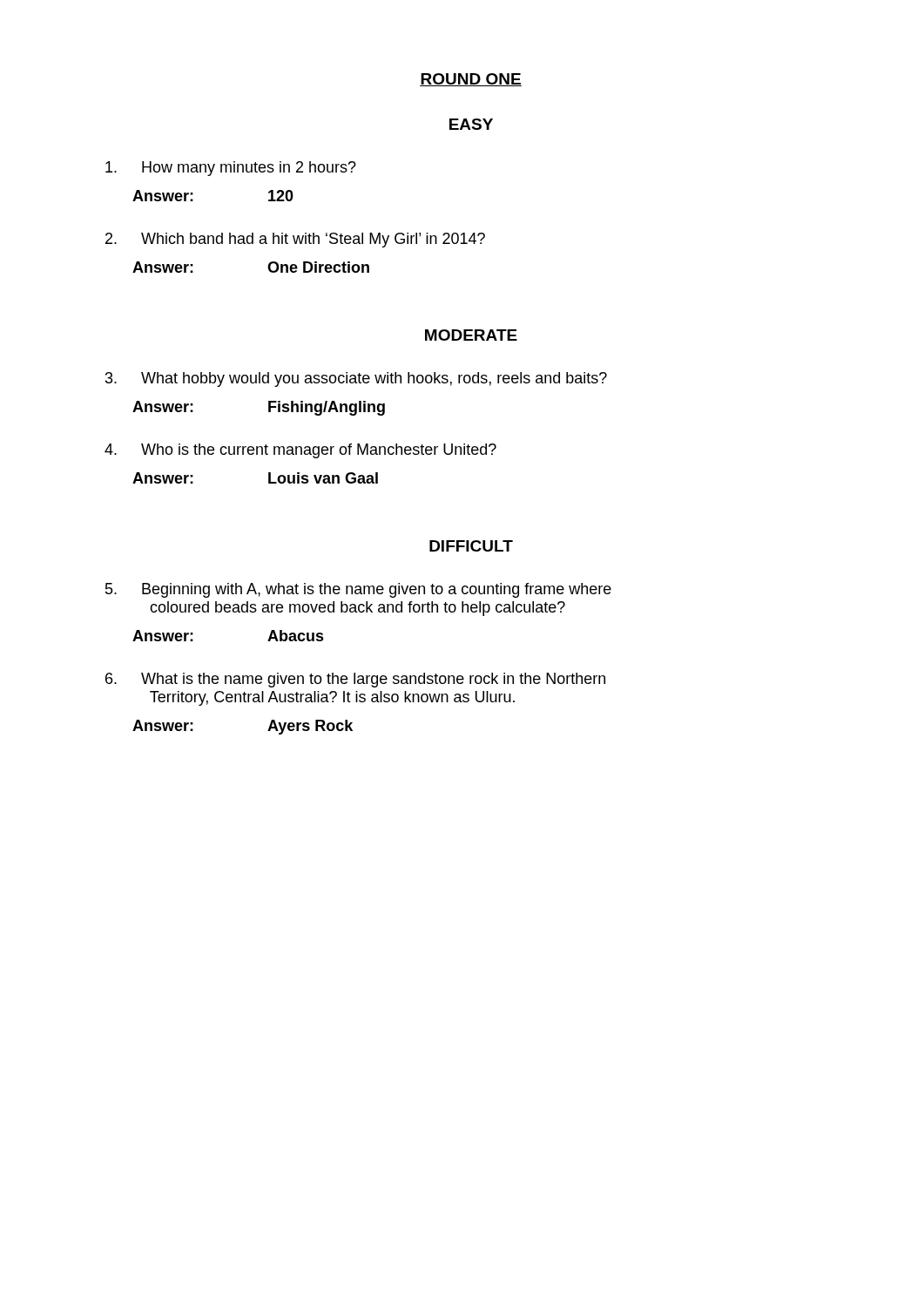Click the passage that begins "2. Which band had a"
The width and height of the screenshot is (924, 1307).
pyautogui.click(x=295, y=239)
